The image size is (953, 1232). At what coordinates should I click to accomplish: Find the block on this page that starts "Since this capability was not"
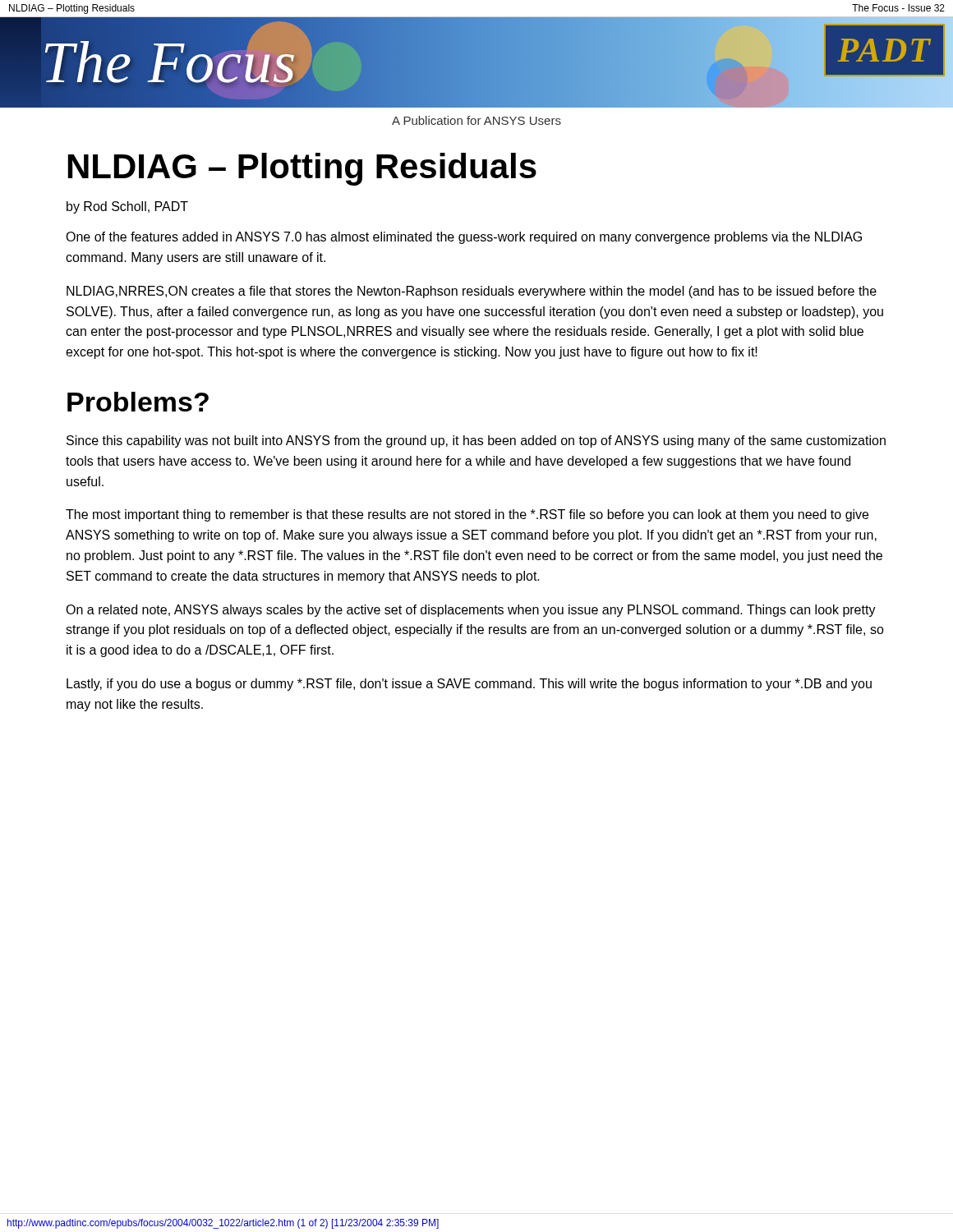point(476,461)
